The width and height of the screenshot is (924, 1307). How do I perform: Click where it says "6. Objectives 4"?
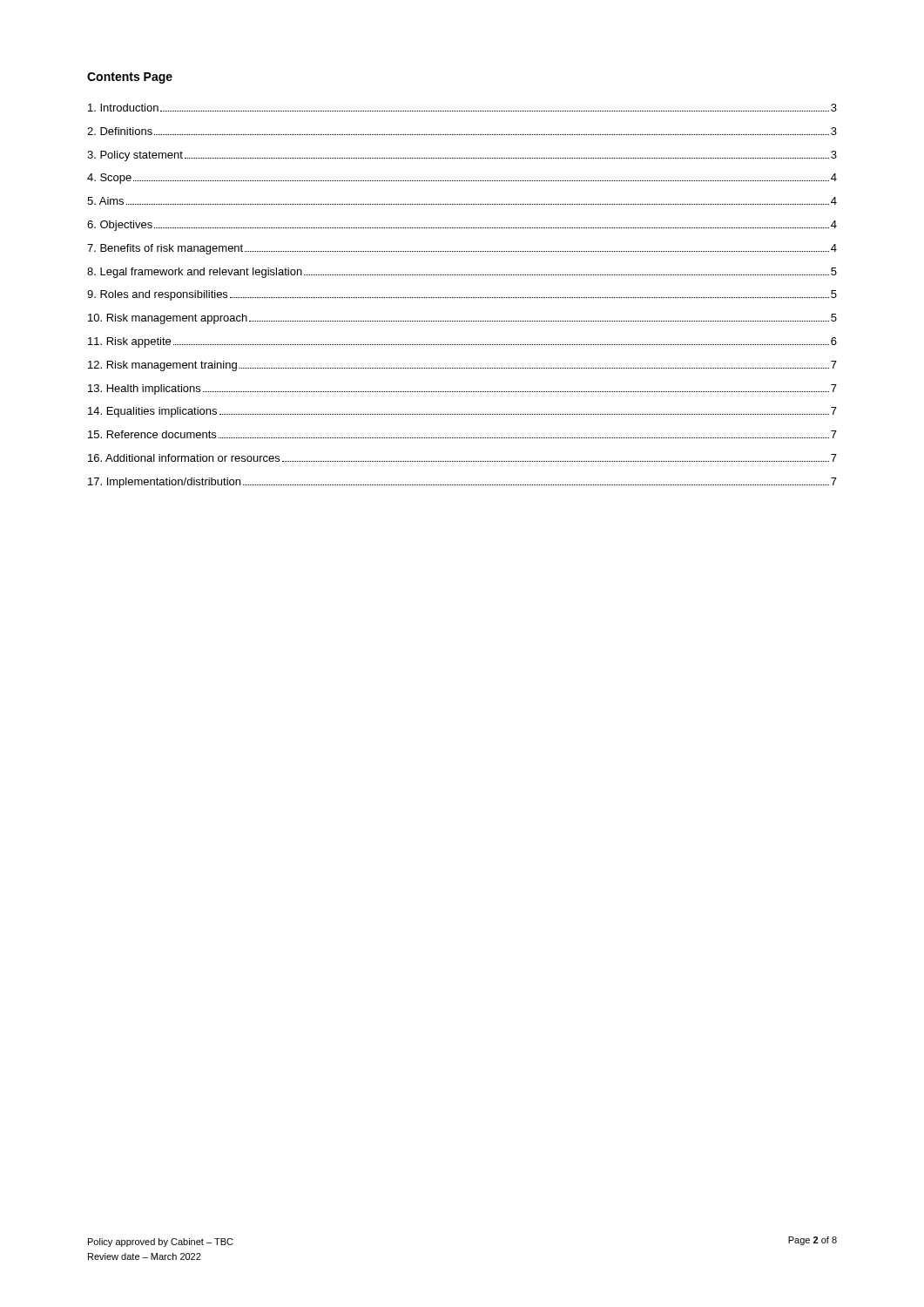[462, 225]
